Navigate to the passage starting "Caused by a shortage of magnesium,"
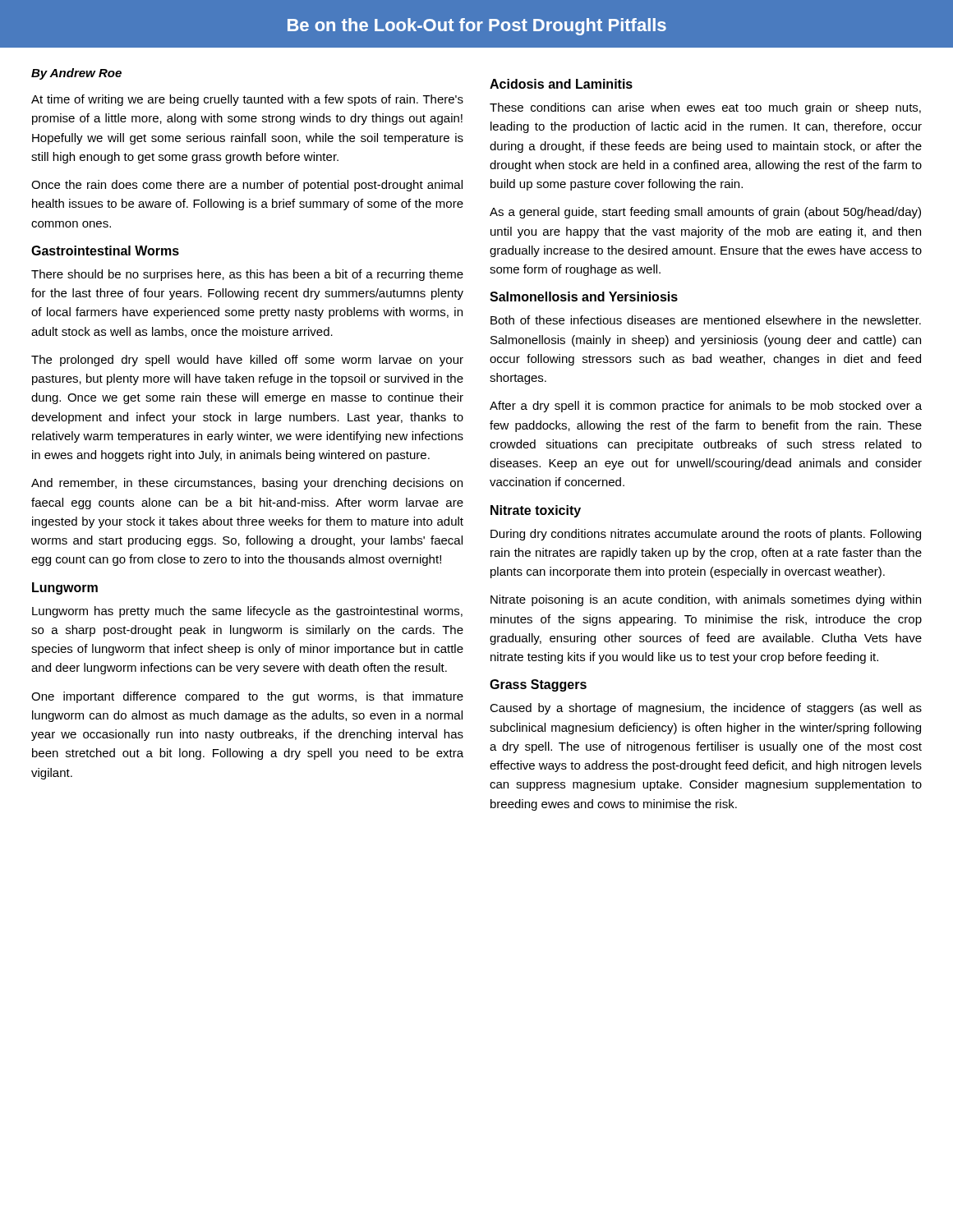 click(706, 756)
